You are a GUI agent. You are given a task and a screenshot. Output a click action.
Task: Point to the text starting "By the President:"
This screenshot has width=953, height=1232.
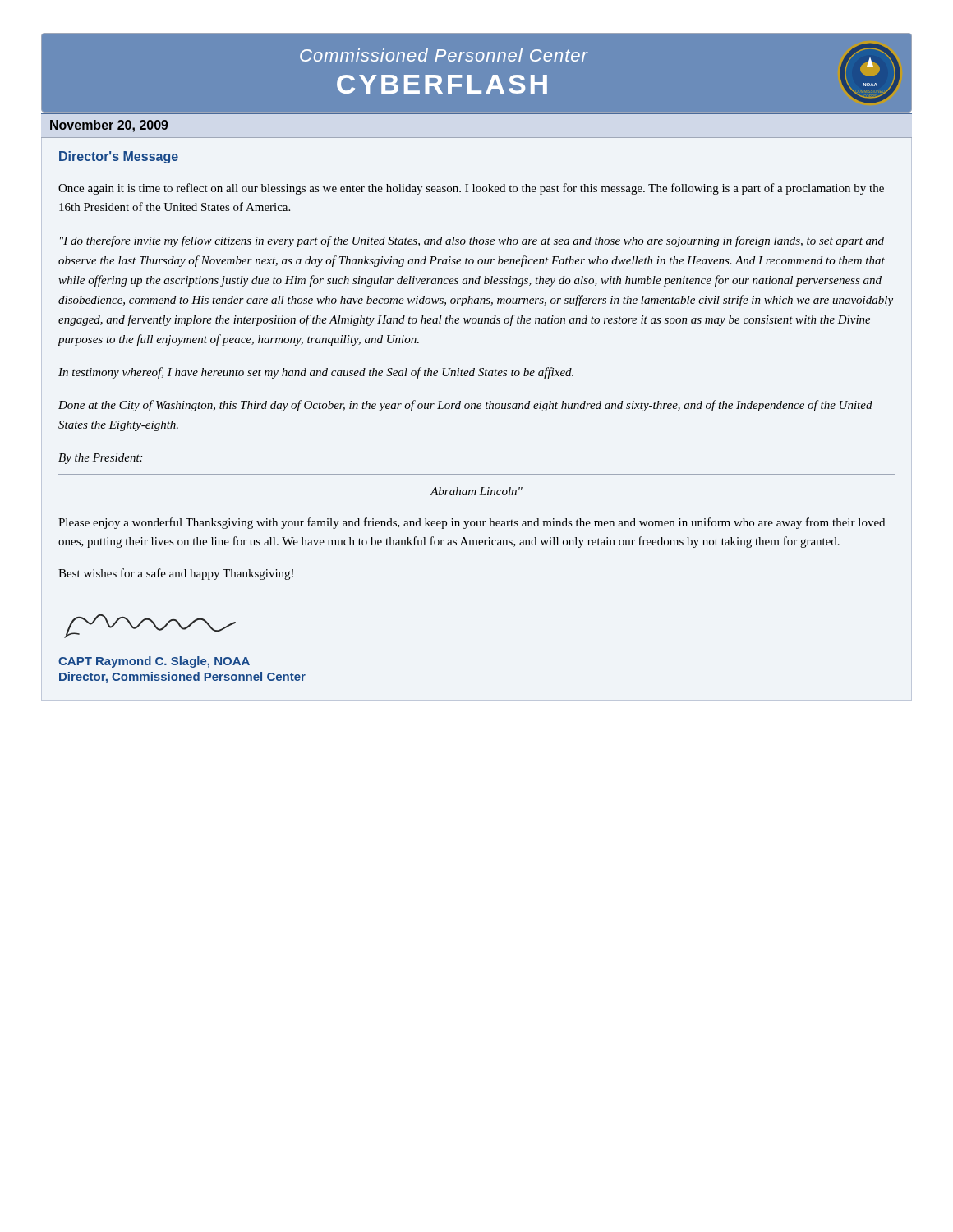101,457
